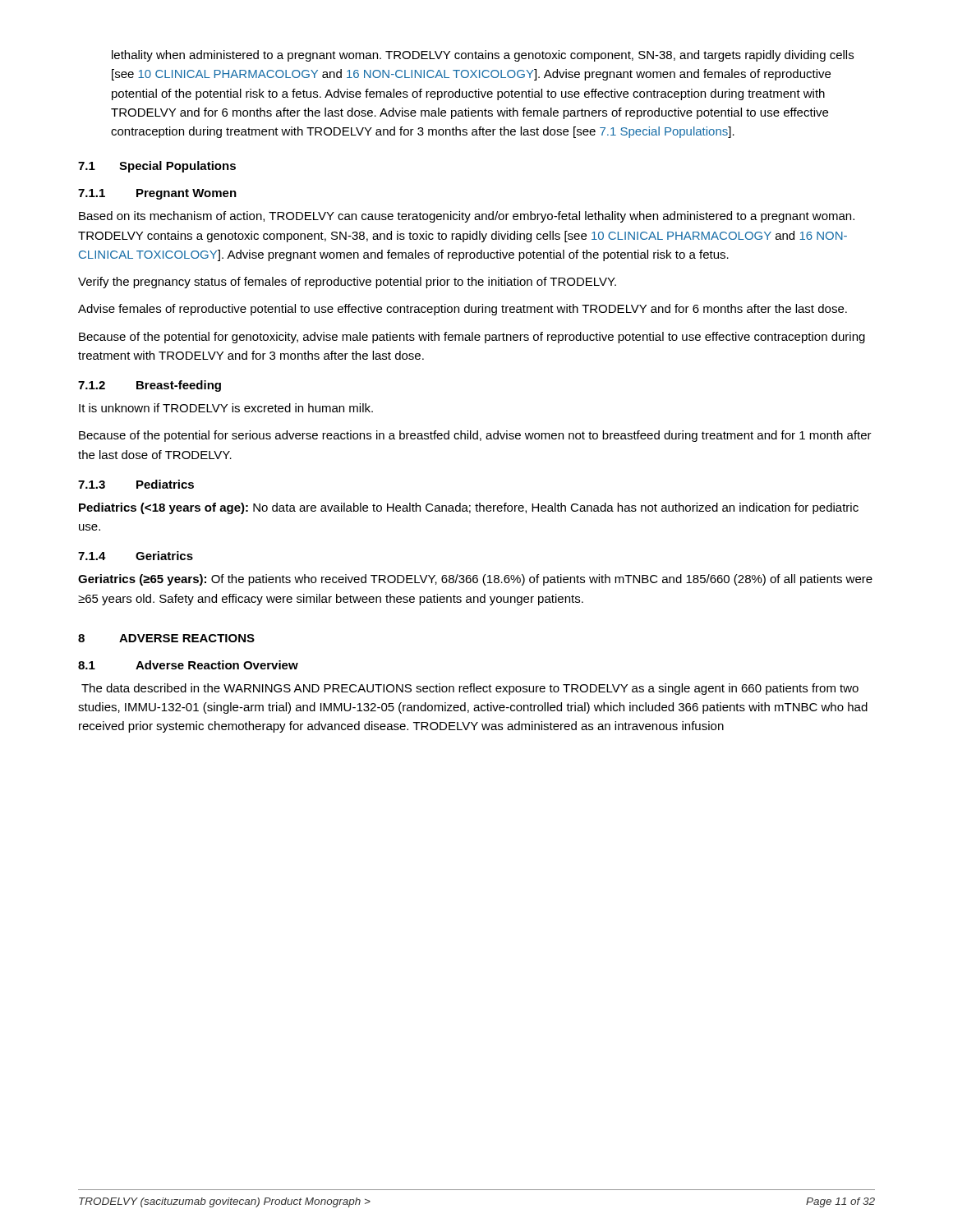Screen dimensions: 1232x953
Task: Find the text starting "Geriatrics (≥65 years): Of the patients"
Action: pos(475,588)
